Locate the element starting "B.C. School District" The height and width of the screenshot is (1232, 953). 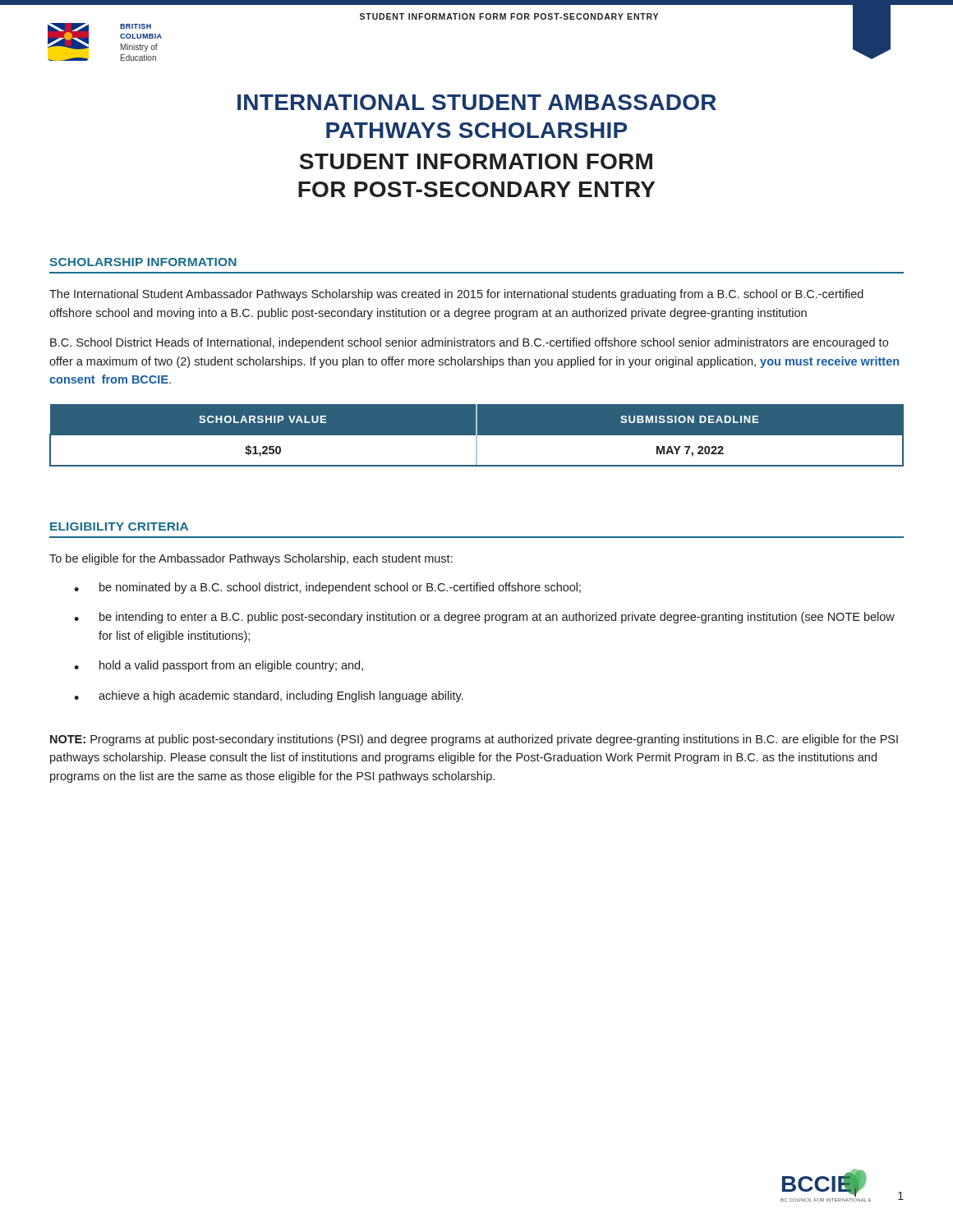pyautogui.click(x=474, y=361)
